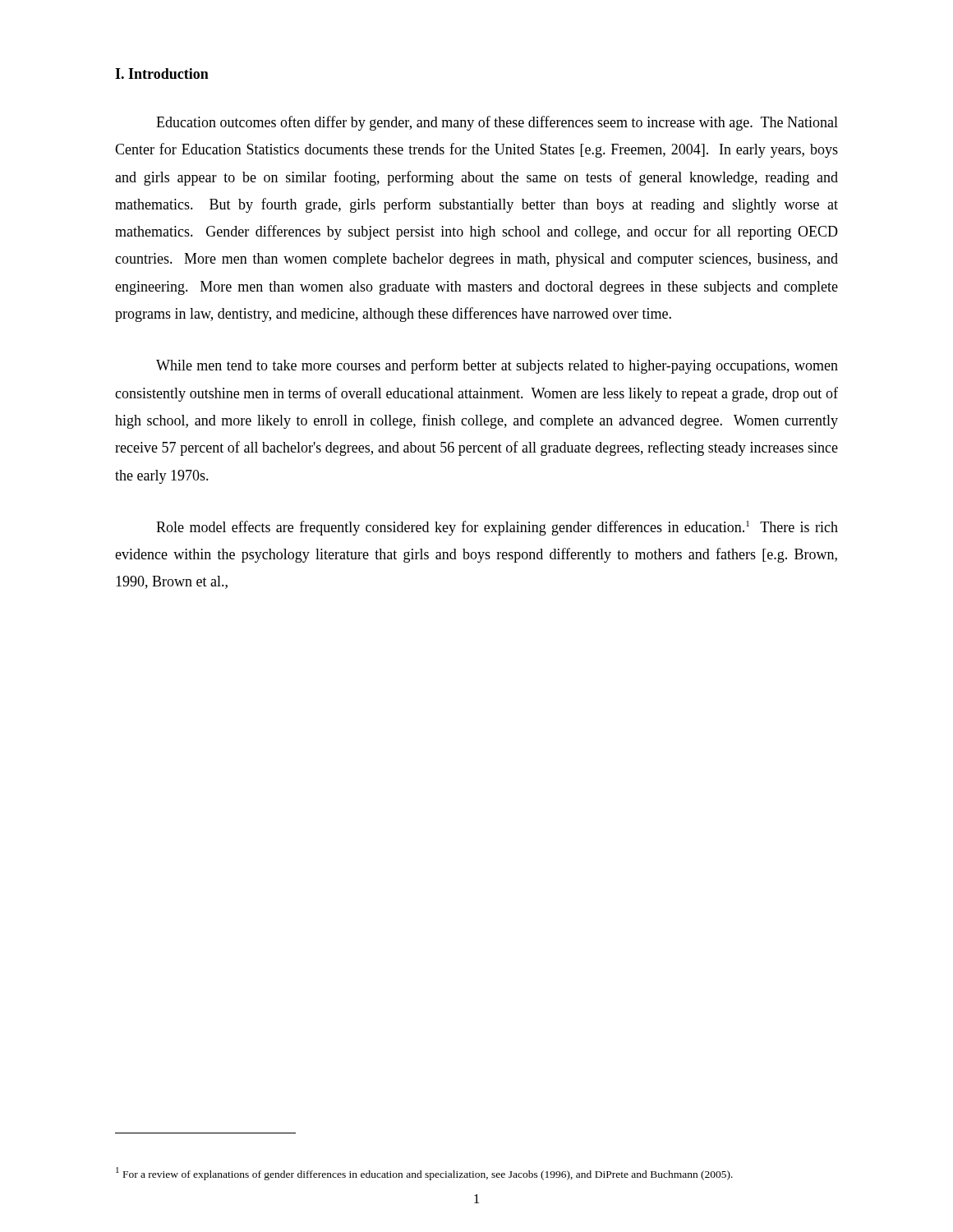Find the text starting "I. Introduction"
The height and width of the screenshot is (1232, 953).
[x=162, y=74]
